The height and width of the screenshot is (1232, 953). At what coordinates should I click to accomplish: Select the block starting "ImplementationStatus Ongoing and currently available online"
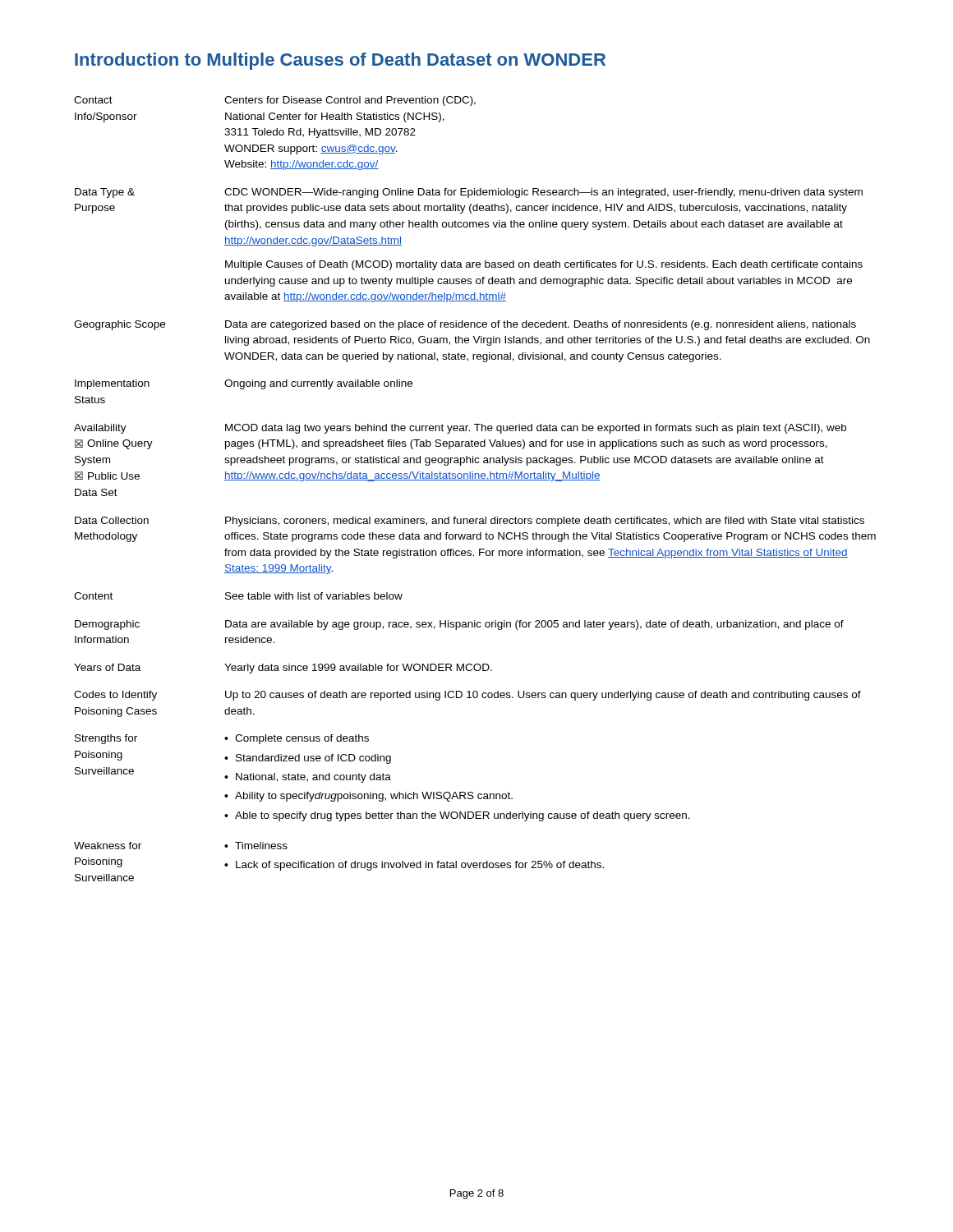tap(244, 384)
